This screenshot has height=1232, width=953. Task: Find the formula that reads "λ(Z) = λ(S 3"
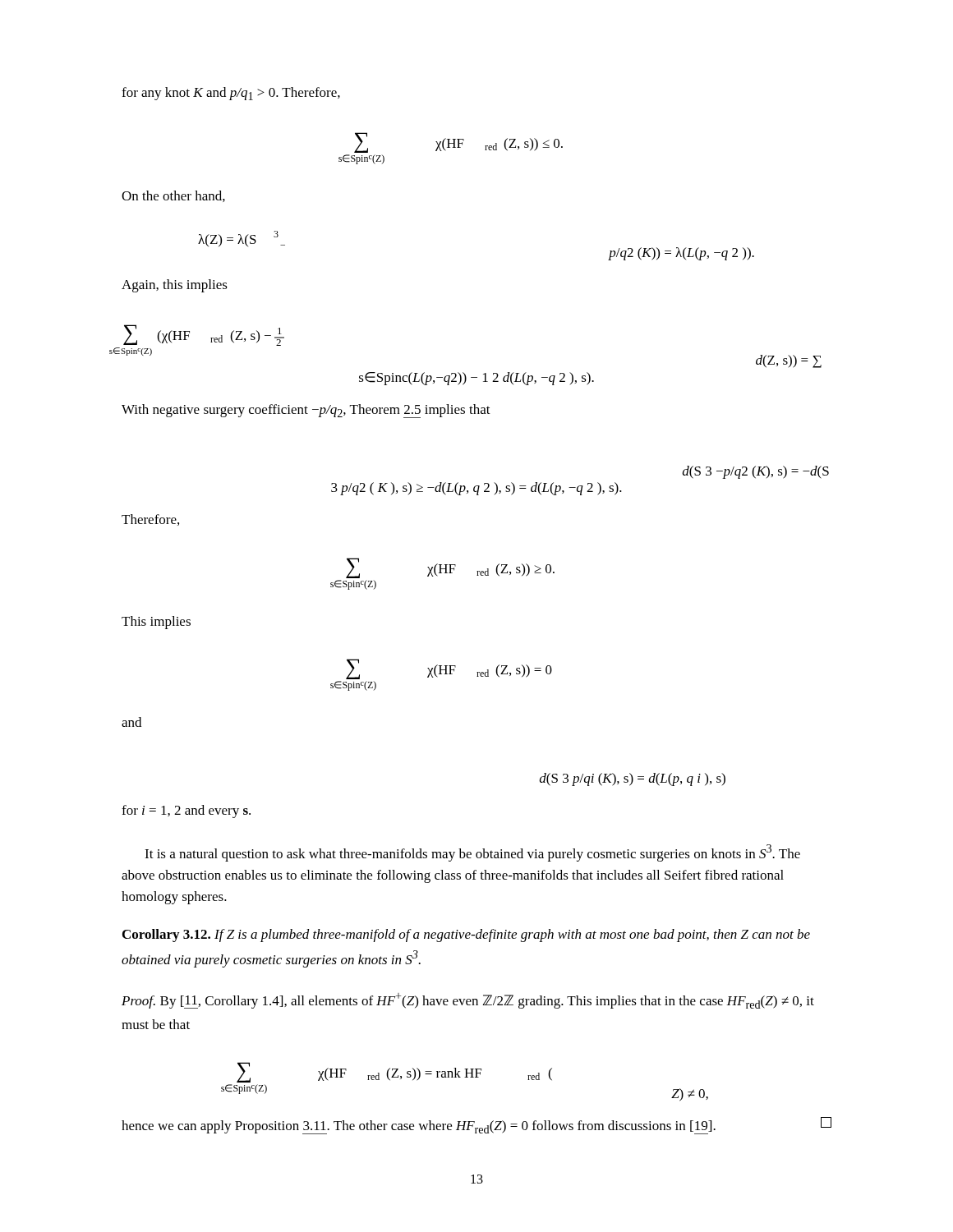[x=247, y=245]
